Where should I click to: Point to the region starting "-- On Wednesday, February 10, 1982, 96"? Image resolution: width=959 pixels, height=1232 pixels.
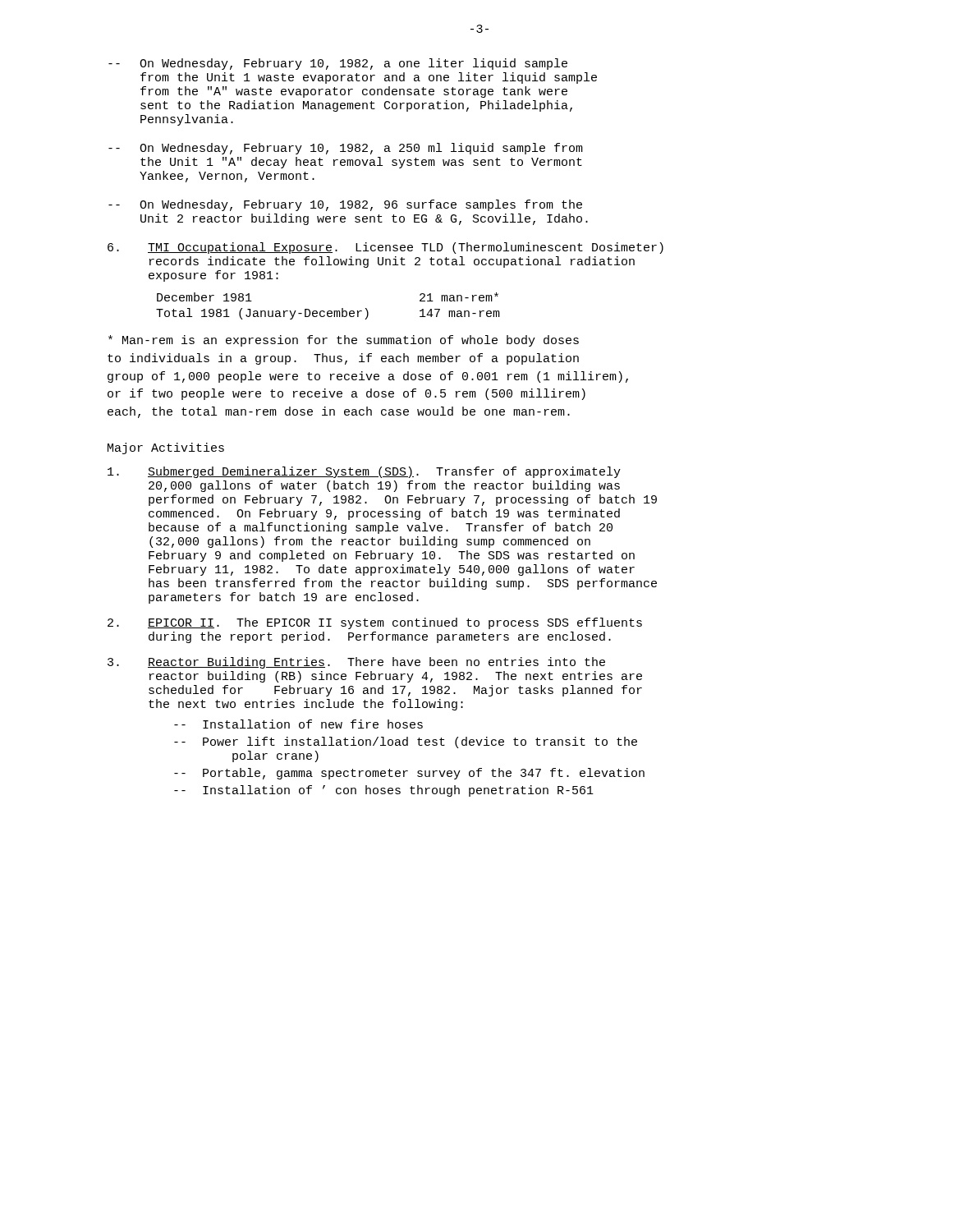click(x=508, y=213)
